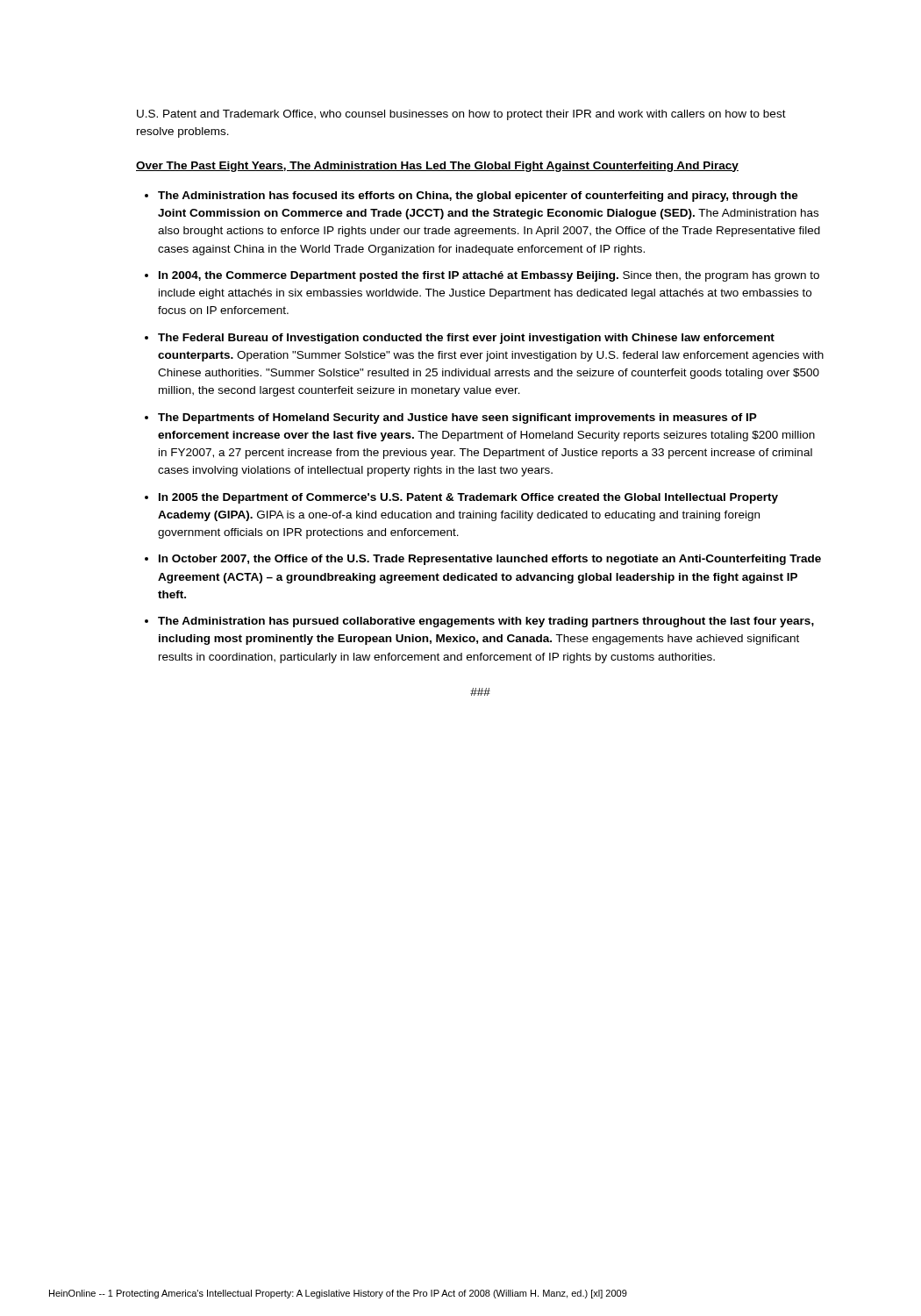Click on the list item containing "In October 2007, the Office of"
Viewport: 921px width, 1316px height.
(490, 576)
